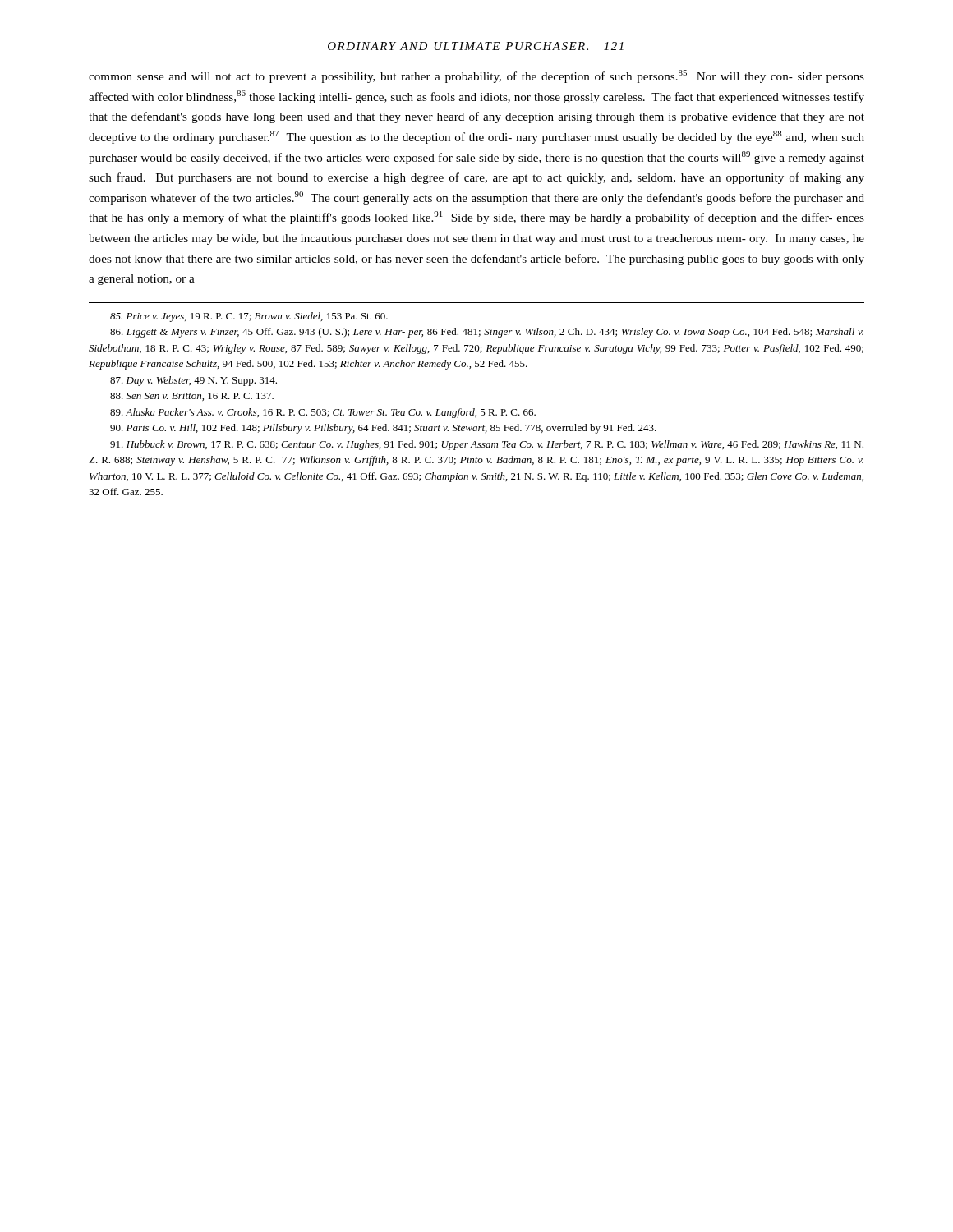Screen dimensions: 1232x953
Task: Where is the passage that starts "Price v. Jeyes,"?
Action: coord(249,316)
